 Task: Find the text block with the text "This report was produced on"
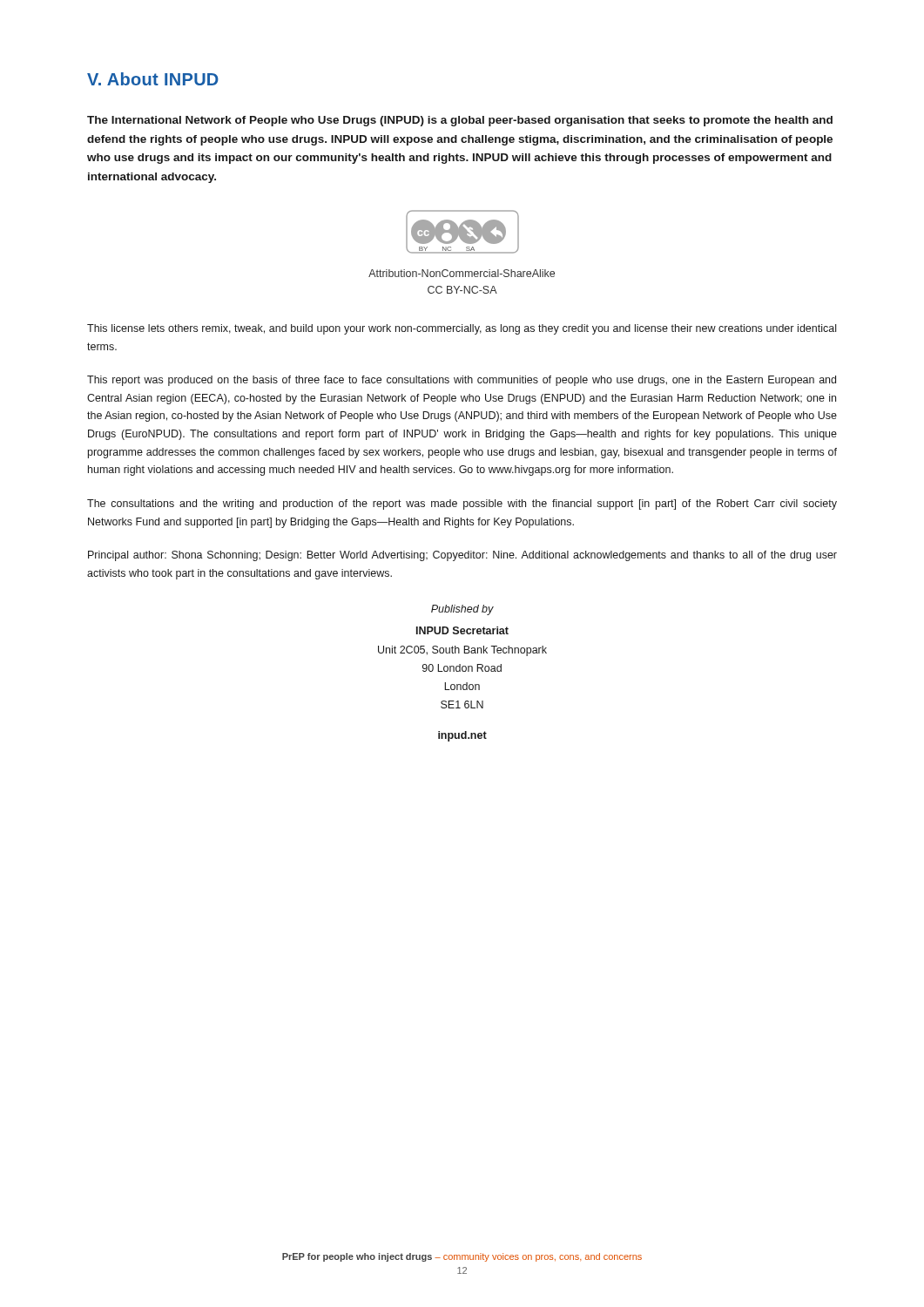click(462, 425)
